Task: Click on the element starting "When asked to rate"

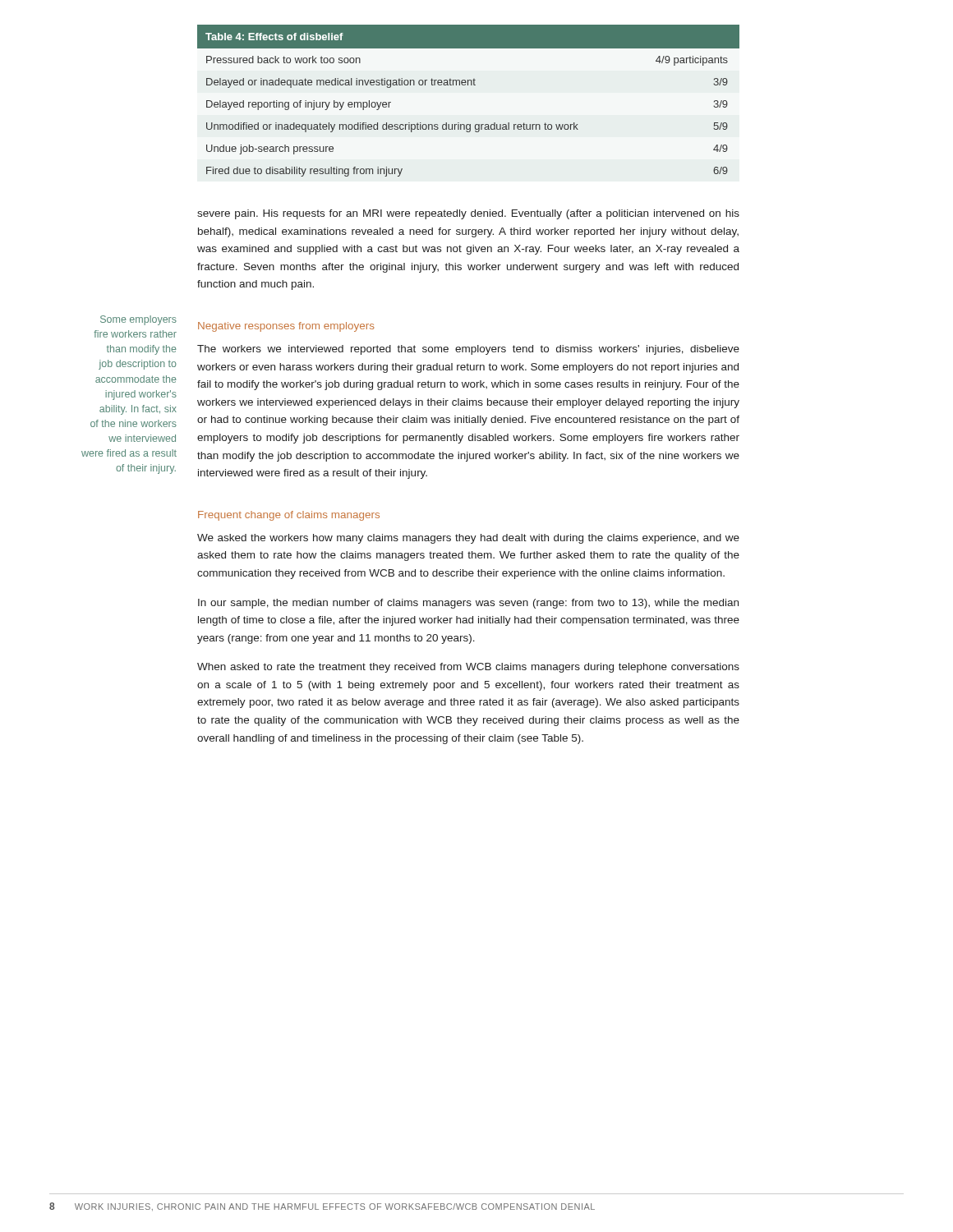Action: click(x=468, y=702)
